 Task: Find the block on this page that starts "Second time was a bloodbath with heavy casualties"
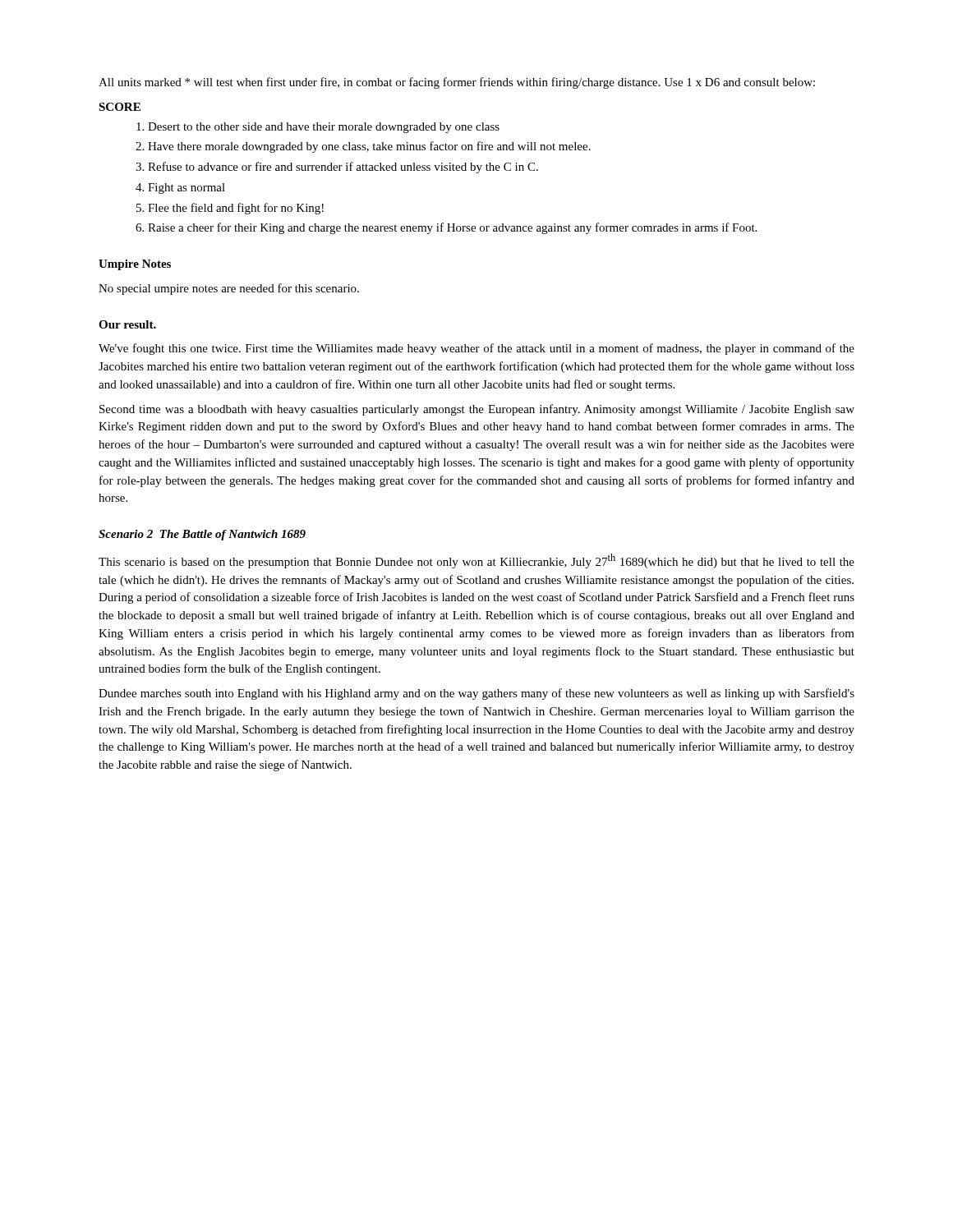click(x=476, y=454)
